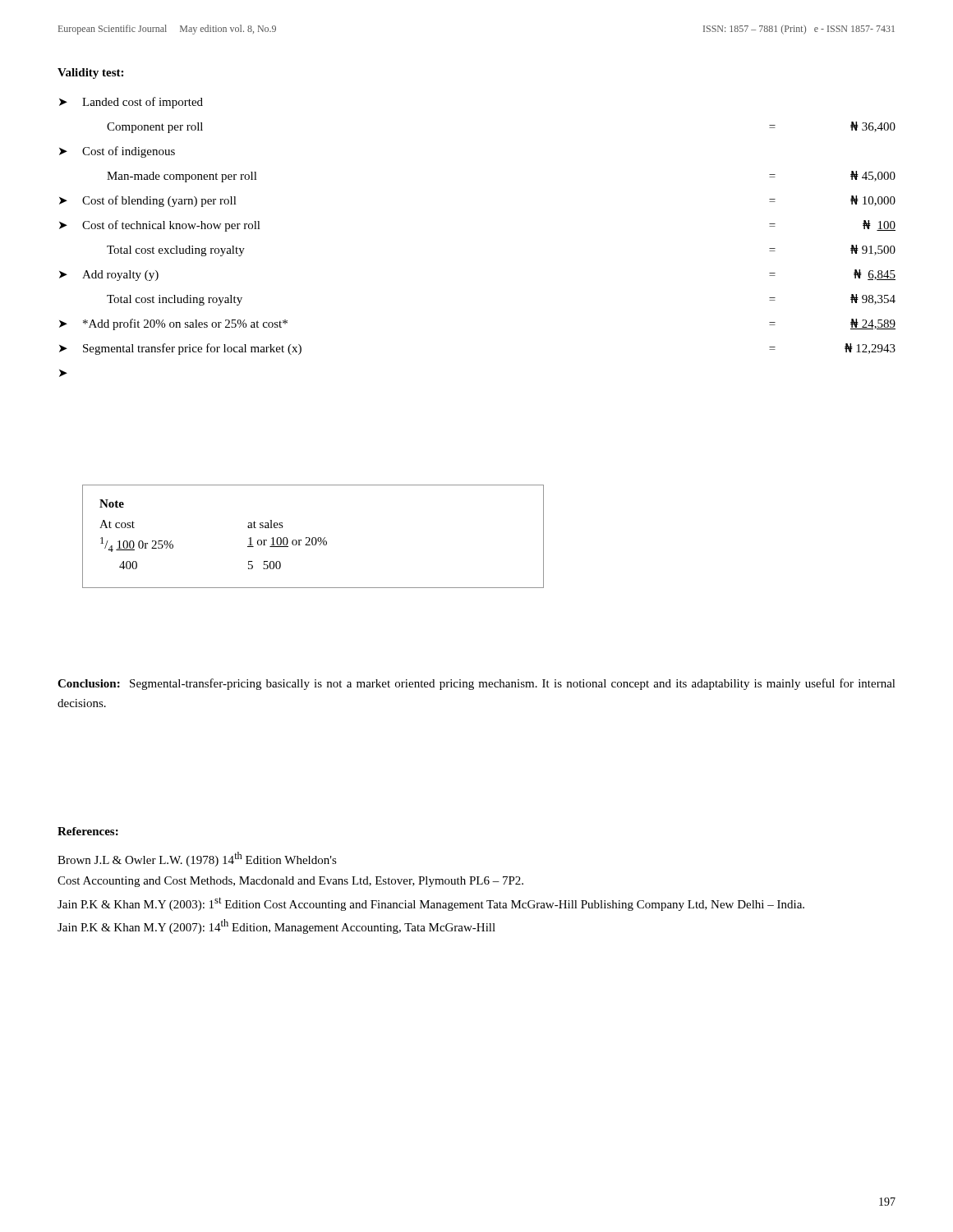Locate the text block that says "Note At cost at sales 1/4"
Image resolution: width=953 pixels, height=1232 pixels.
click(x=313, y=535)
